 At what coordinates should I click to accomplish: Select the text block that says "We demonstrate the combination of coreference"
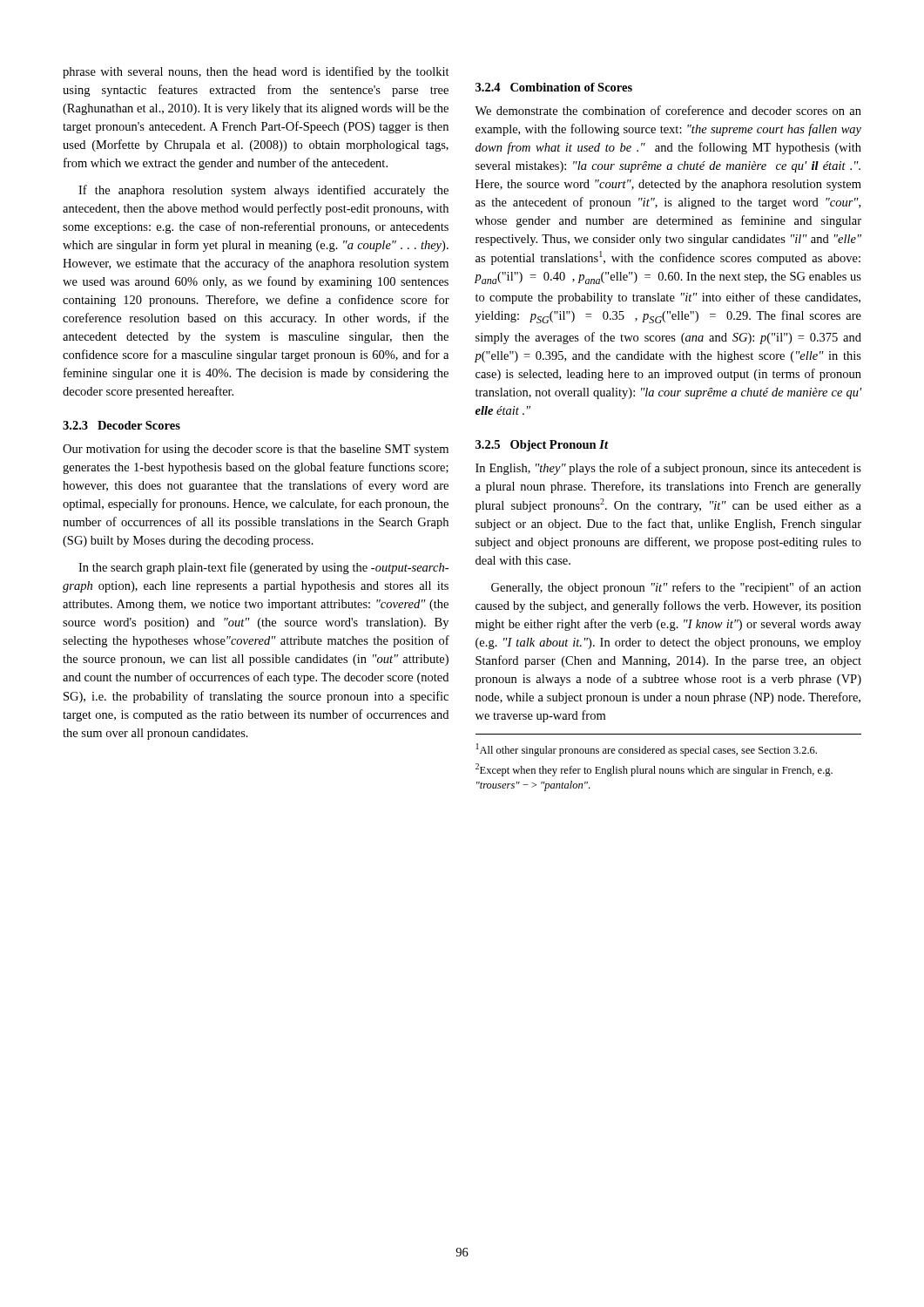pos(668,261)
